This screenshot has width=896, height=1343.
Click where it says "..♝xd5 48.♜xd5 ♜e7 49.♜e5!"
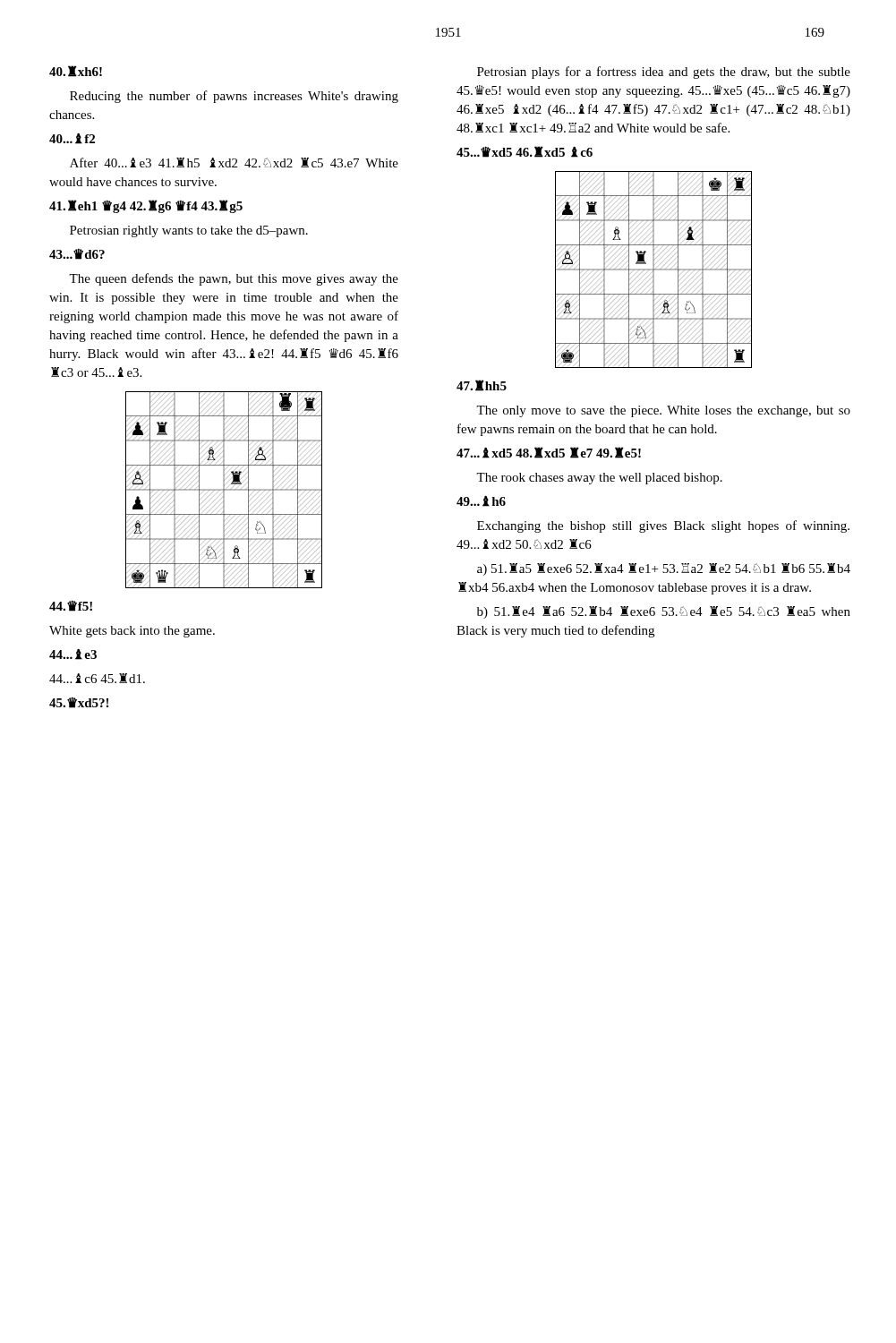coord(549,453)
